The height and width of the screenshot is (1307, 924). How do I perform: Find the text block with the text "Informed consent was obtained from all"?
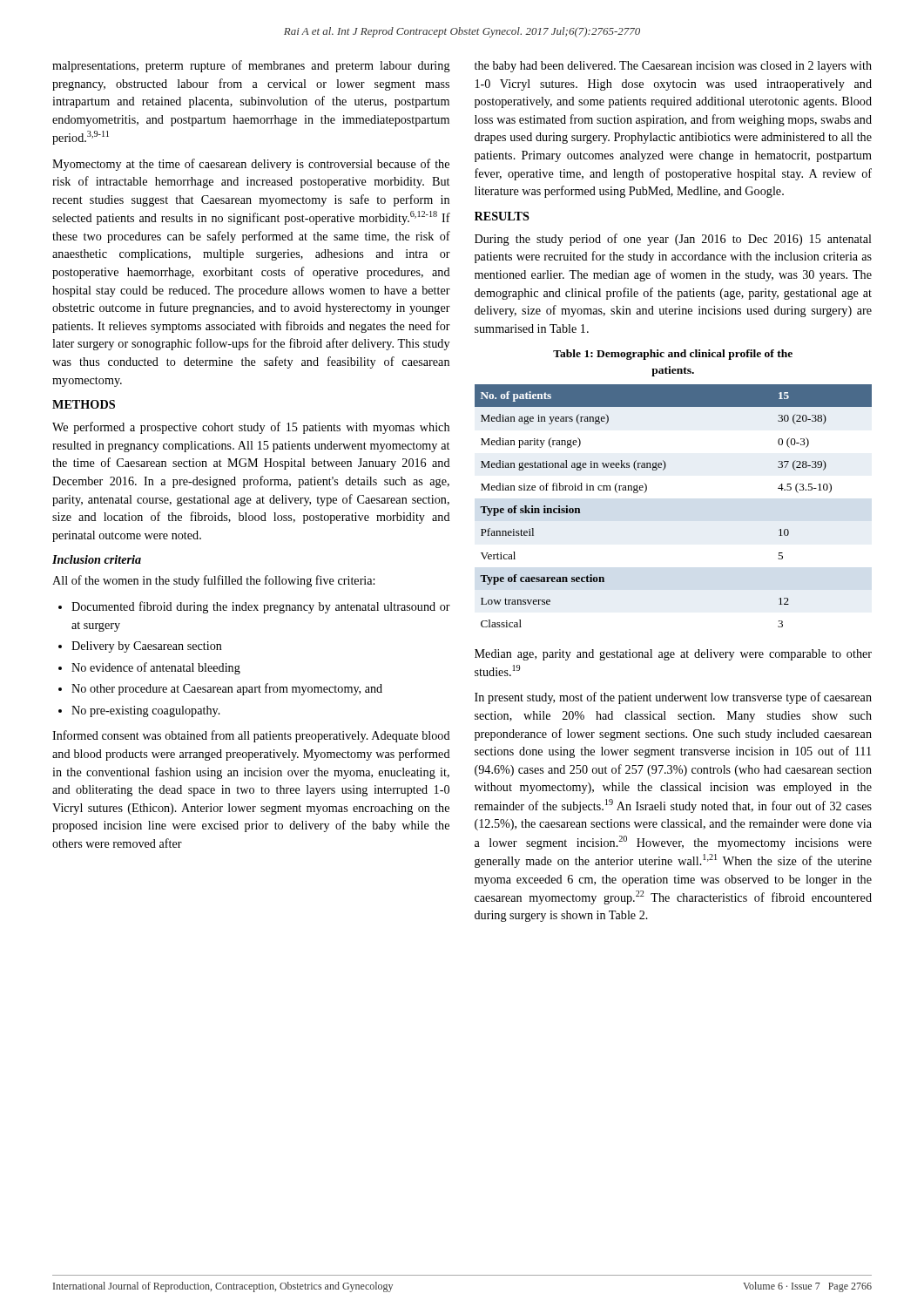(x=251, y=790)
